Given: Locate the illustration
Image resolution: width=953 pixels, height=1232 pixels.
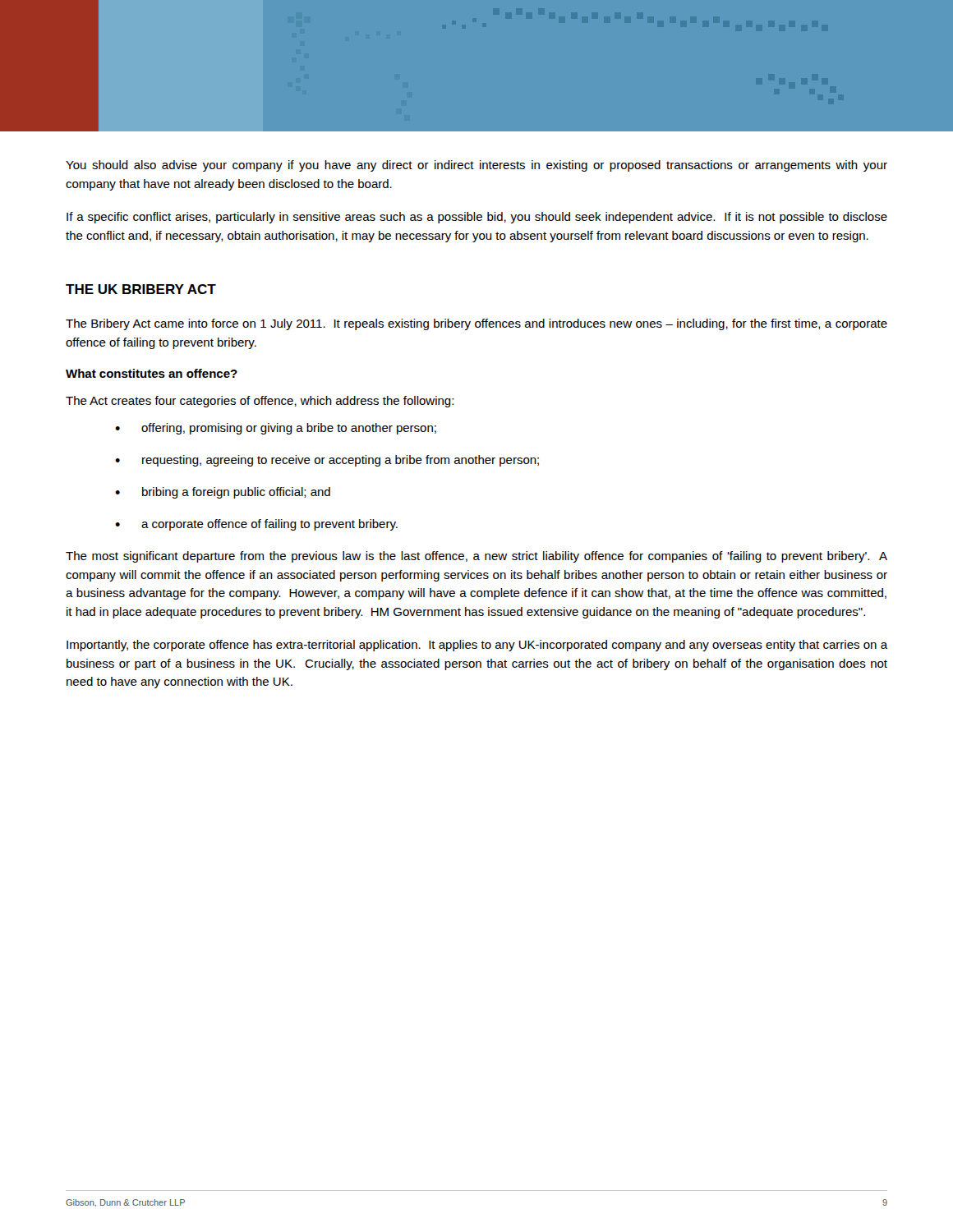Looking at the screenshot, I should (x=476, y=66).
